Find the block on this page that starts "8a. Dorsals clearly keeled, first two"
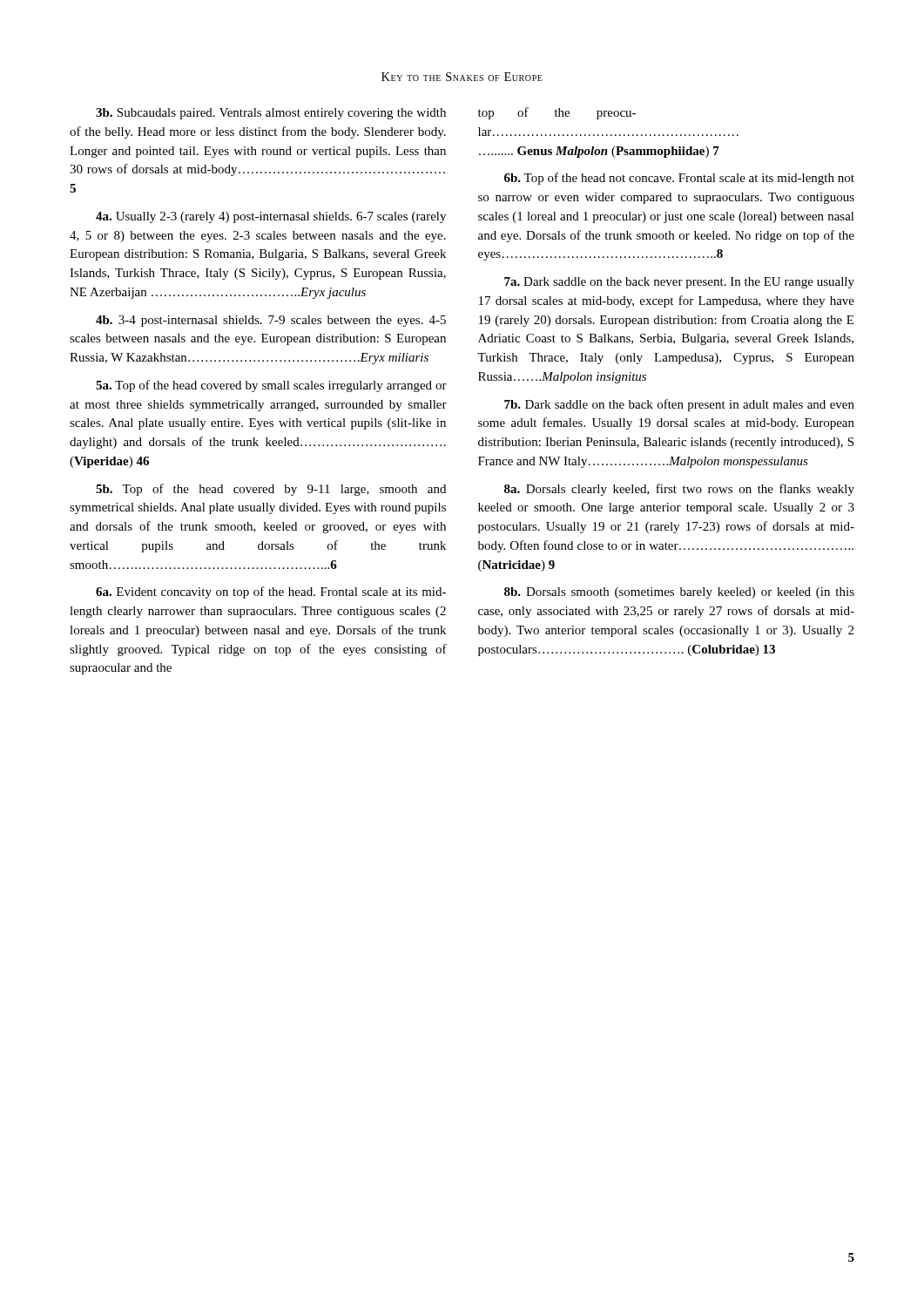Screen dimensions: 1307x924 666,526
